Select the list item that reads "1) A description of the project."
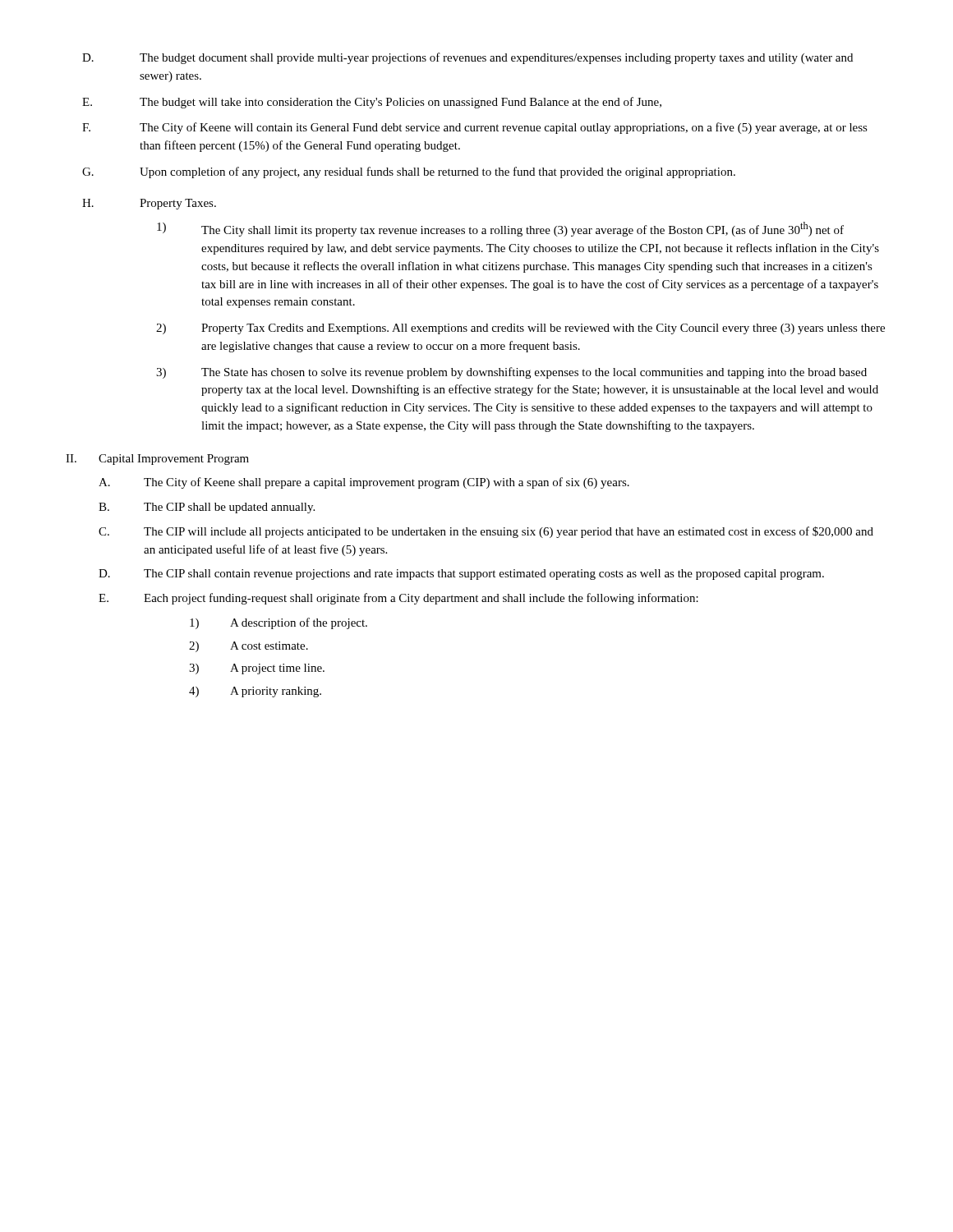 [x=279, y=623]
